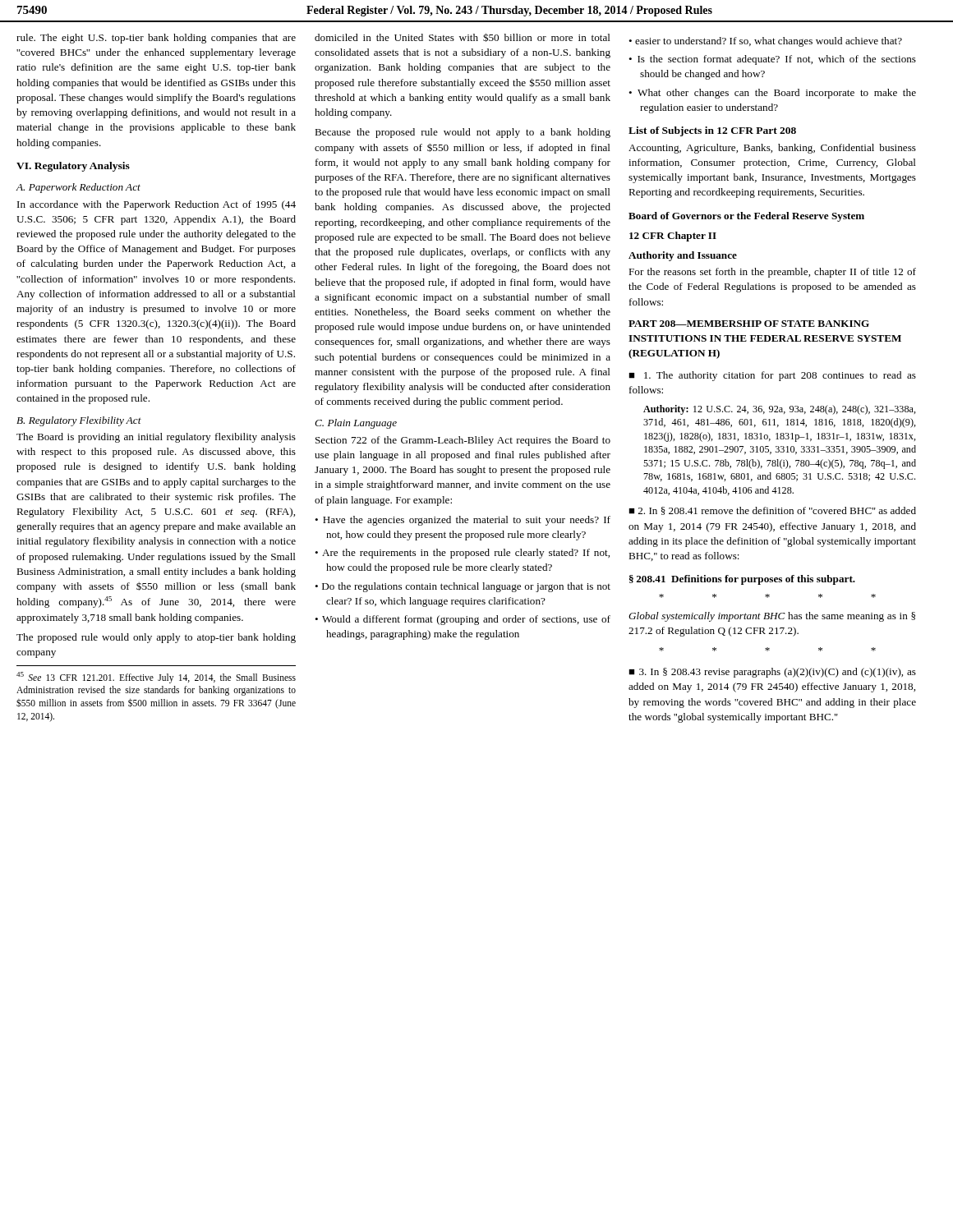Find the block on this page that starts "Accounting, Agriculture, Banks, banking, Confidential business"
Image resolution: width=953 pixels, height=1232 pixels.
pyautogui.click(x=772, y=170)
